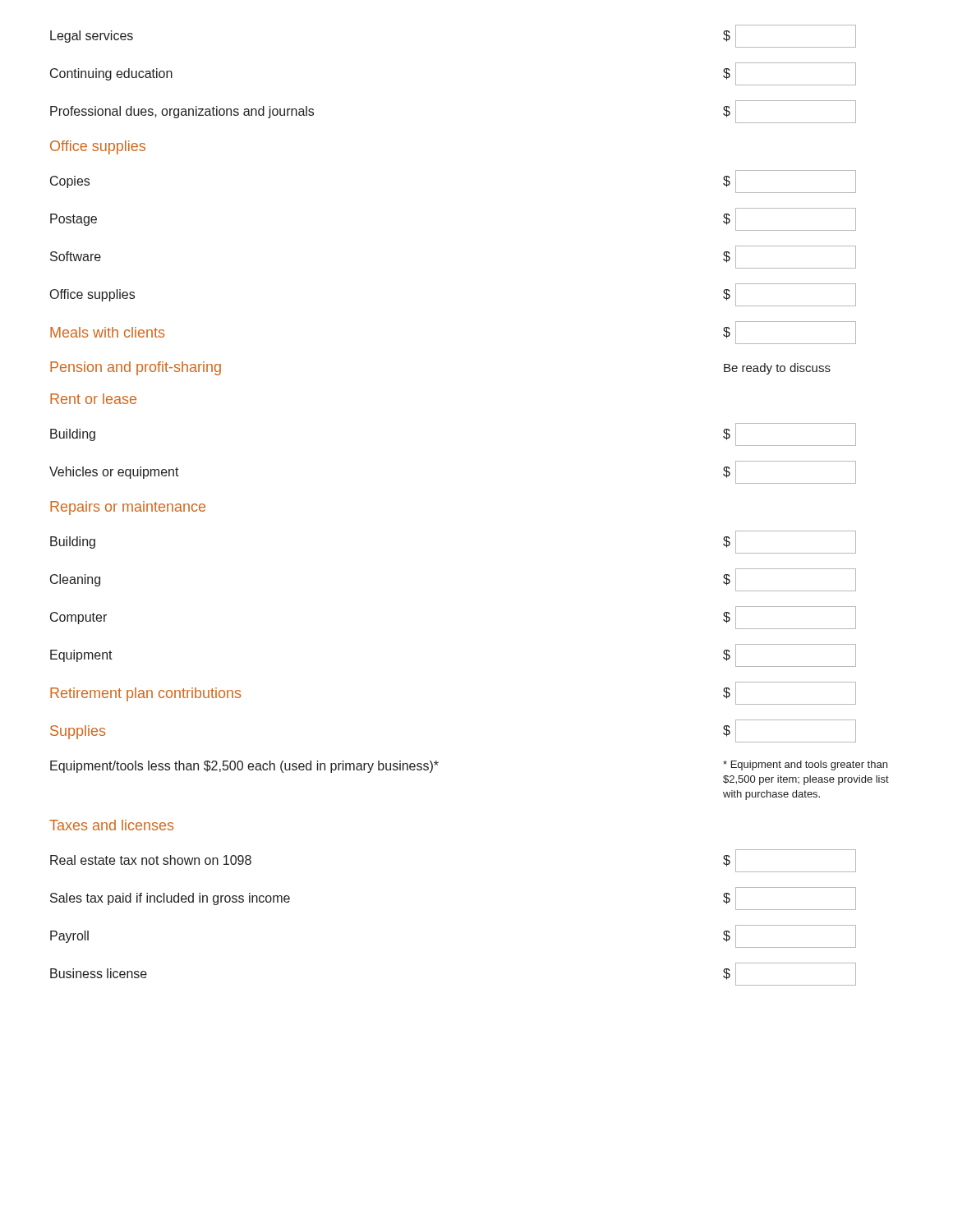Point to the block starting "Continuing education $"
Image resolution: width=953 pixels, height=1232 pixels.
pos(110,73)
